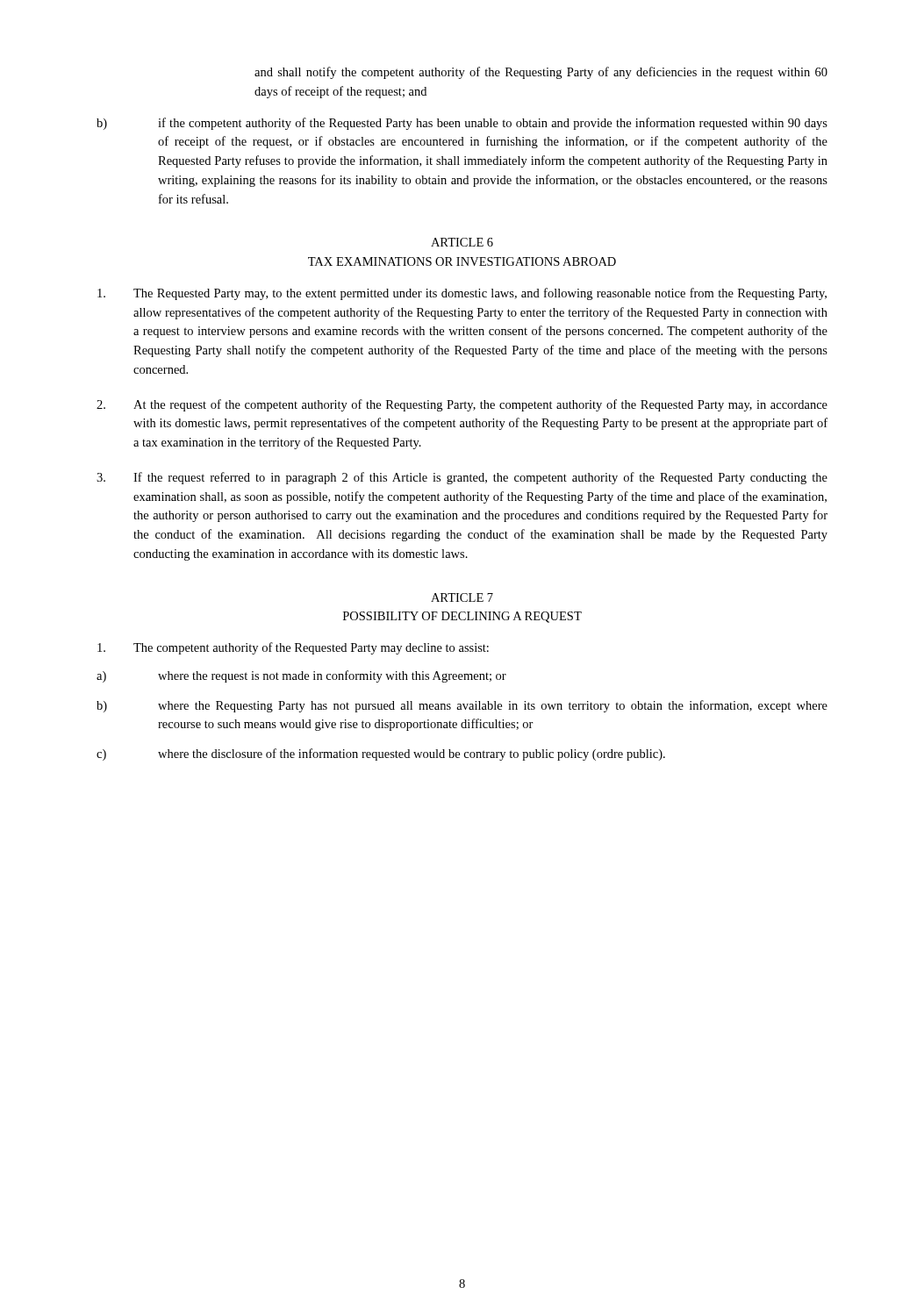Locate the block of text that opens with "If the request"
Screen dimensions: 1316x924
pyautogui.click(x=462, y=516)
